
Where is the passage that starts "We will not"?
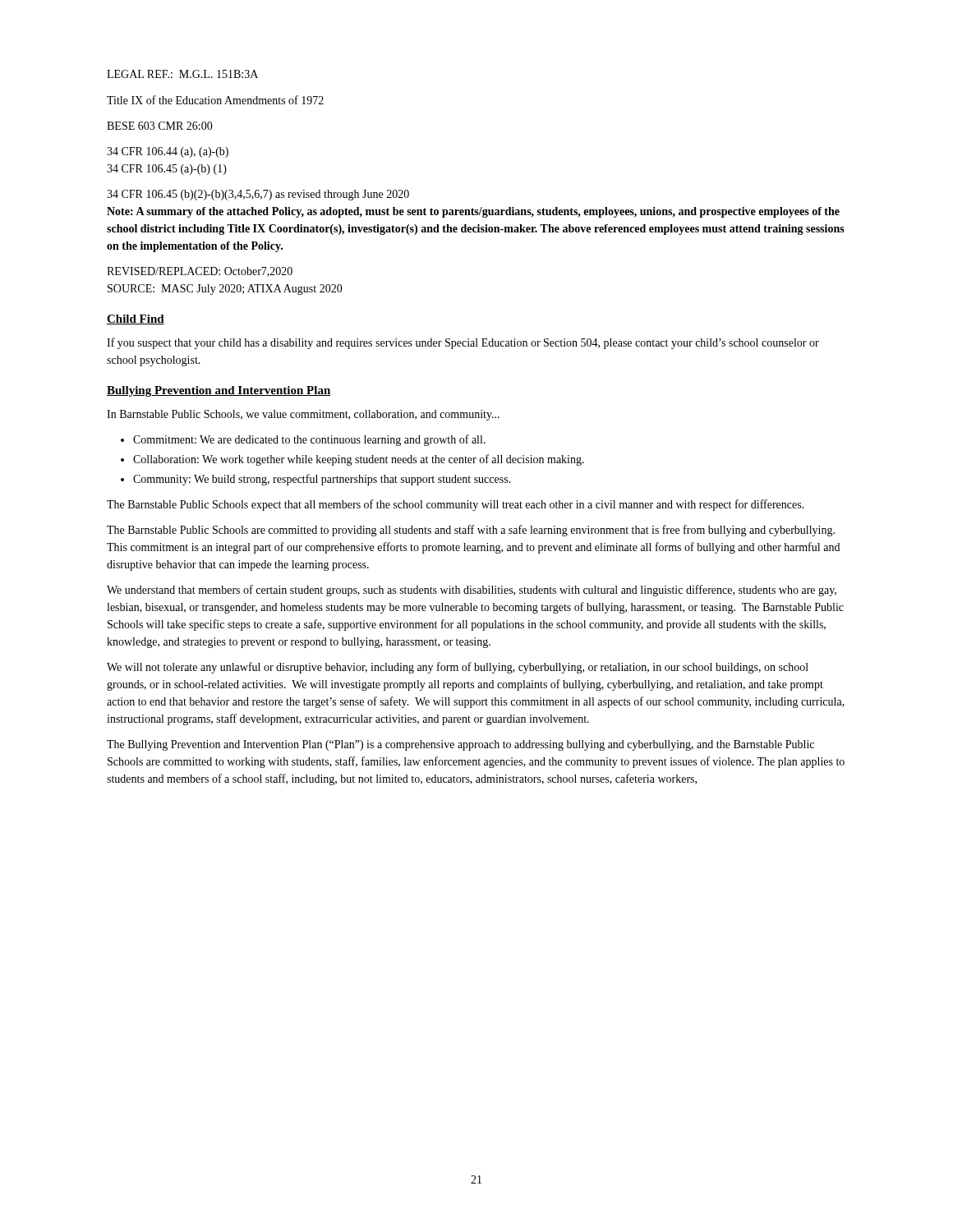point(476,693)
